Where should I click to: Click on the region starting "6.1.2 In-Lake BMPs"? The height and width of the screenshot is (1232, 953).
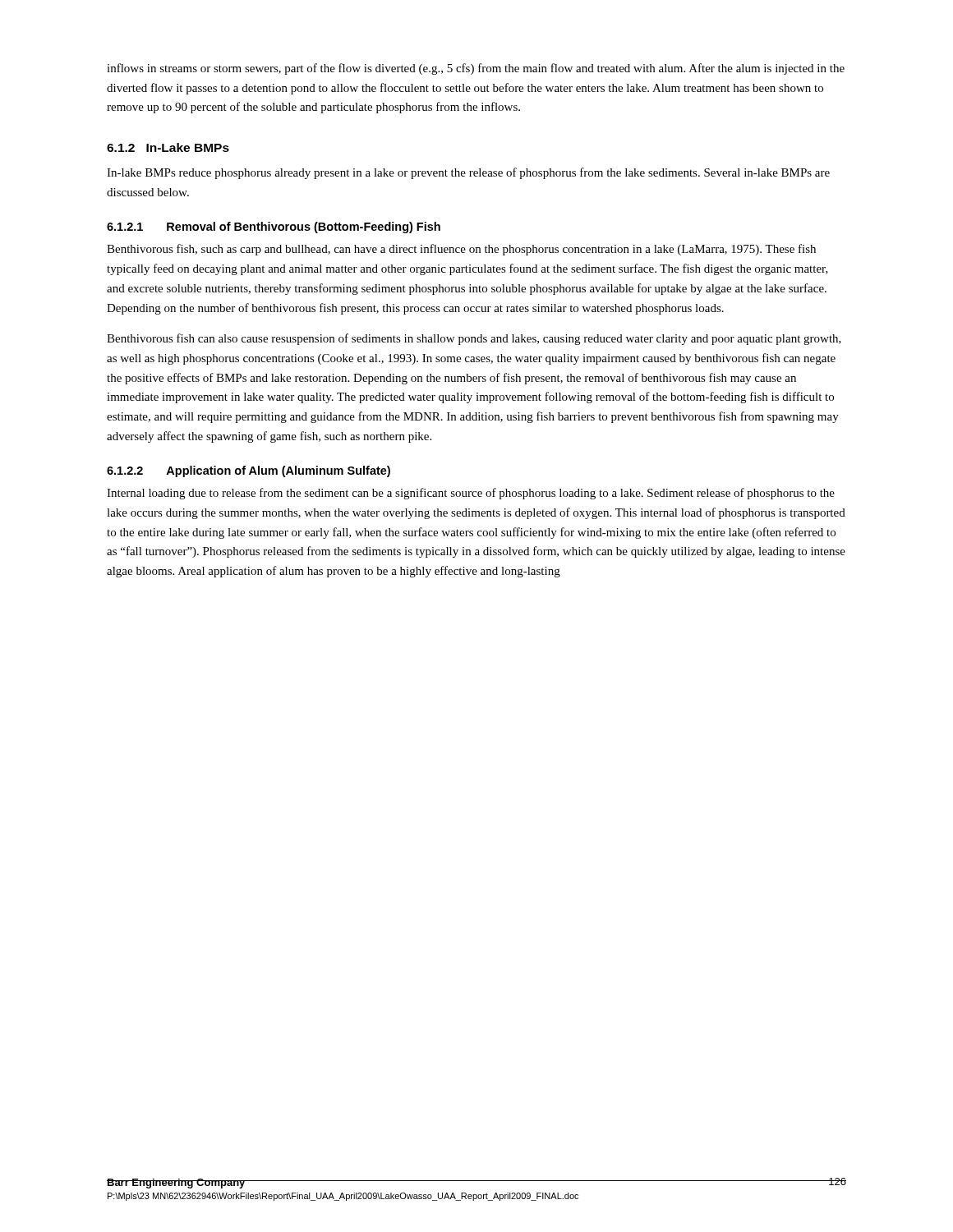pyautogui.click(x=168, y=147)
